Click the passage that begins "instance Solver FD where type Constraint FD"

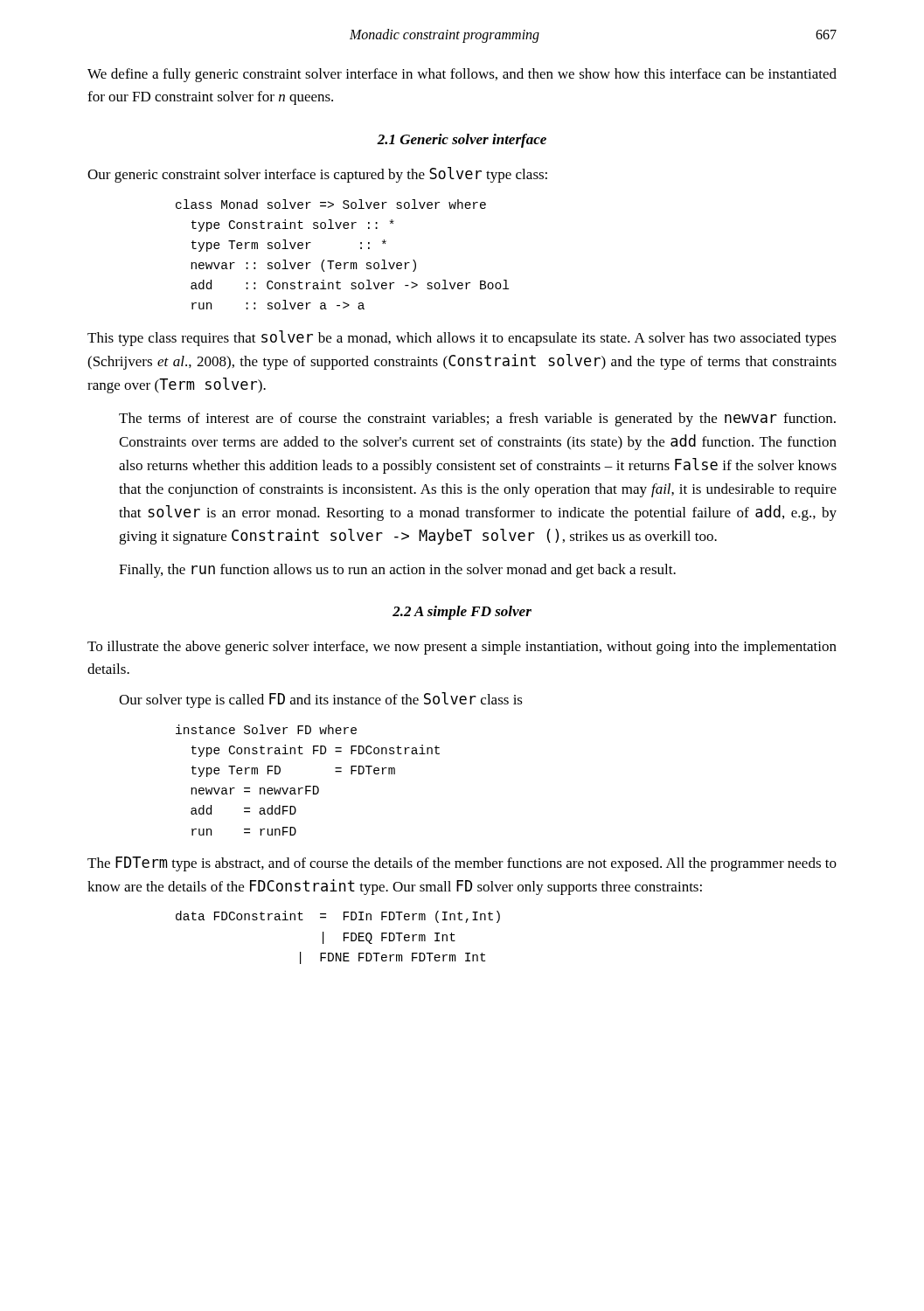pos(308,781)
